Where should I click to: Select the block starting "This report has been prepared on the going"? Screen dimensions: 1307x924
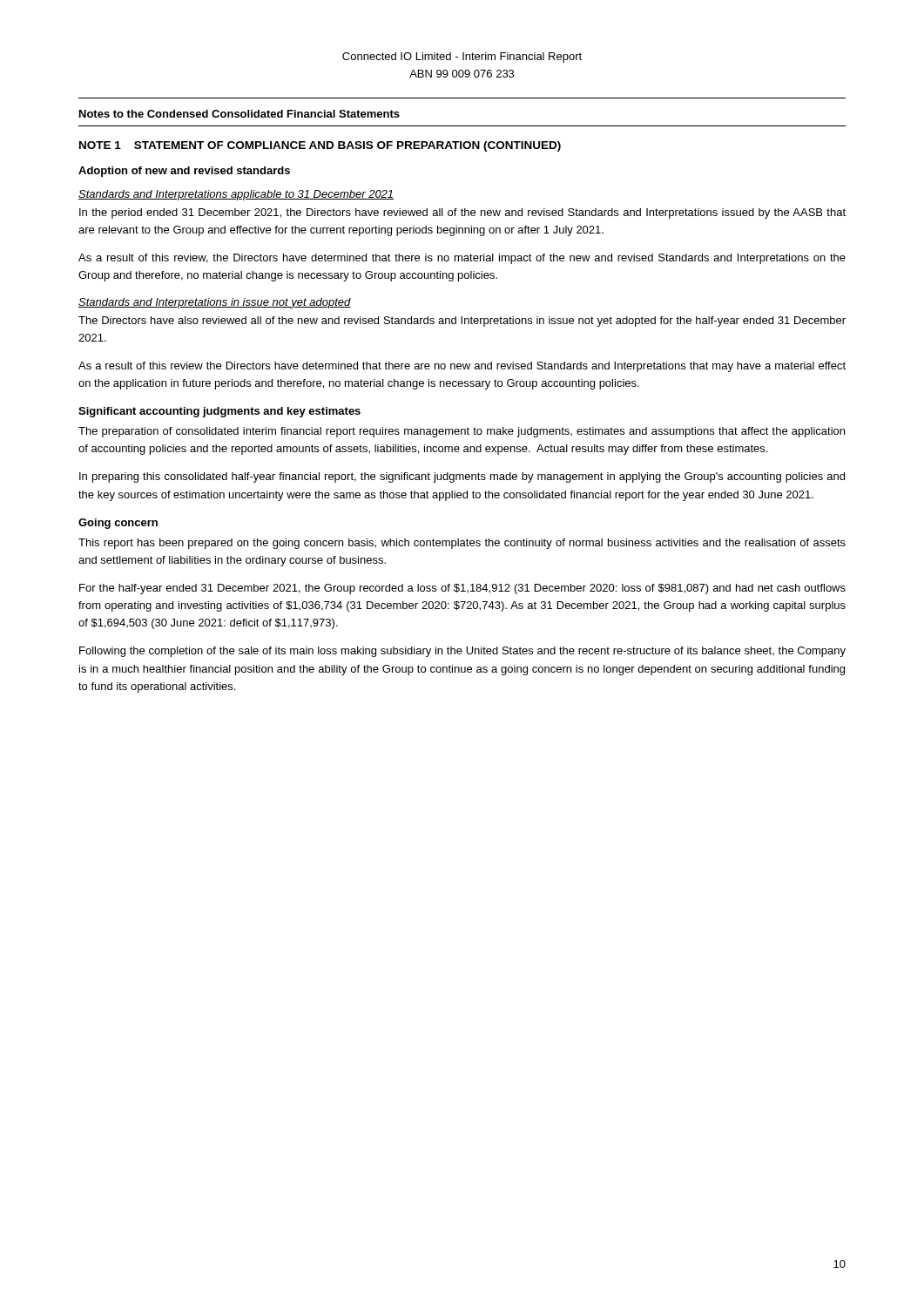462,551
